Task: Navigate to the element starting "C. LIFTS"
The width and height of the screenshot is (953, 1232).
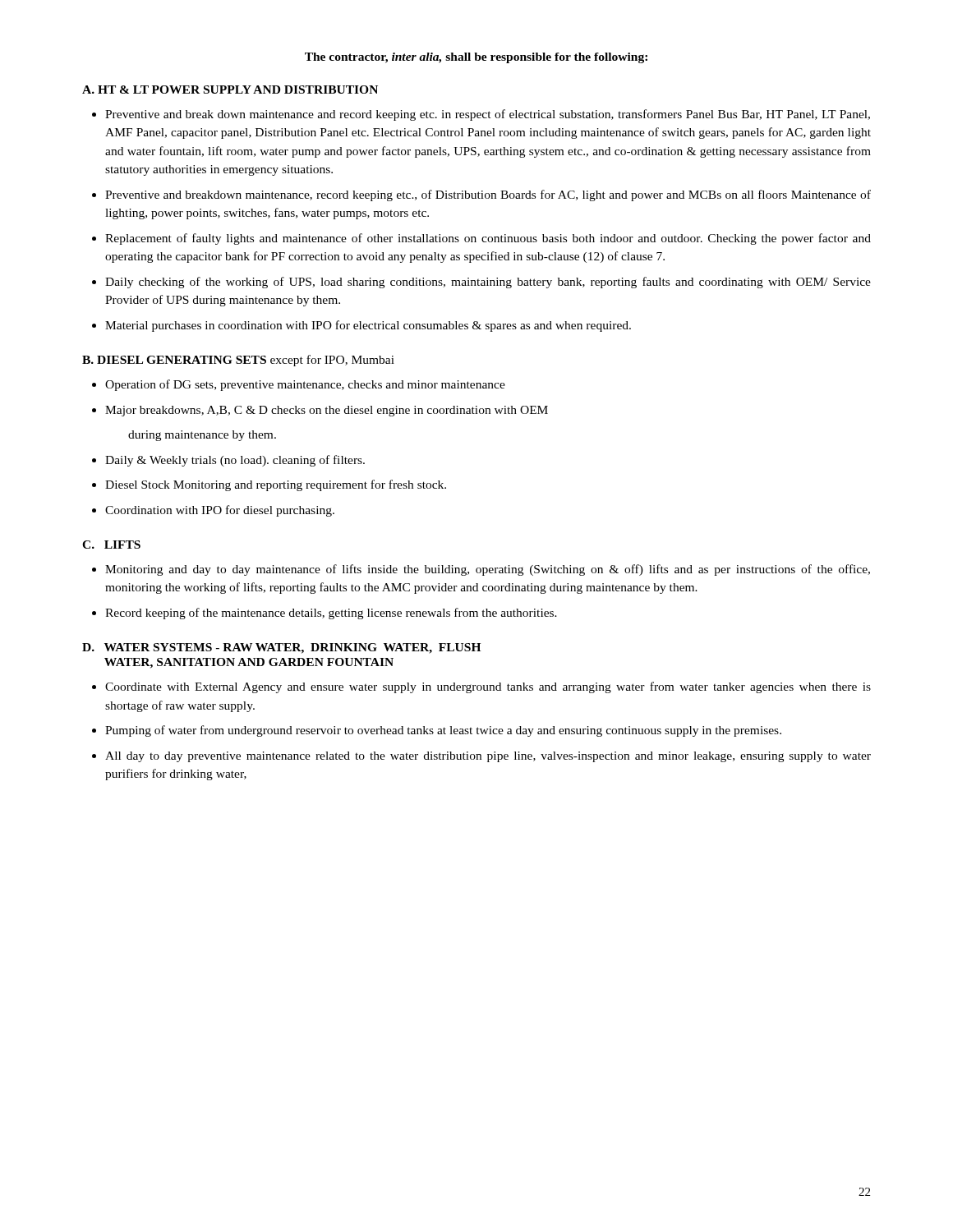Action: [x=112, y=544]
